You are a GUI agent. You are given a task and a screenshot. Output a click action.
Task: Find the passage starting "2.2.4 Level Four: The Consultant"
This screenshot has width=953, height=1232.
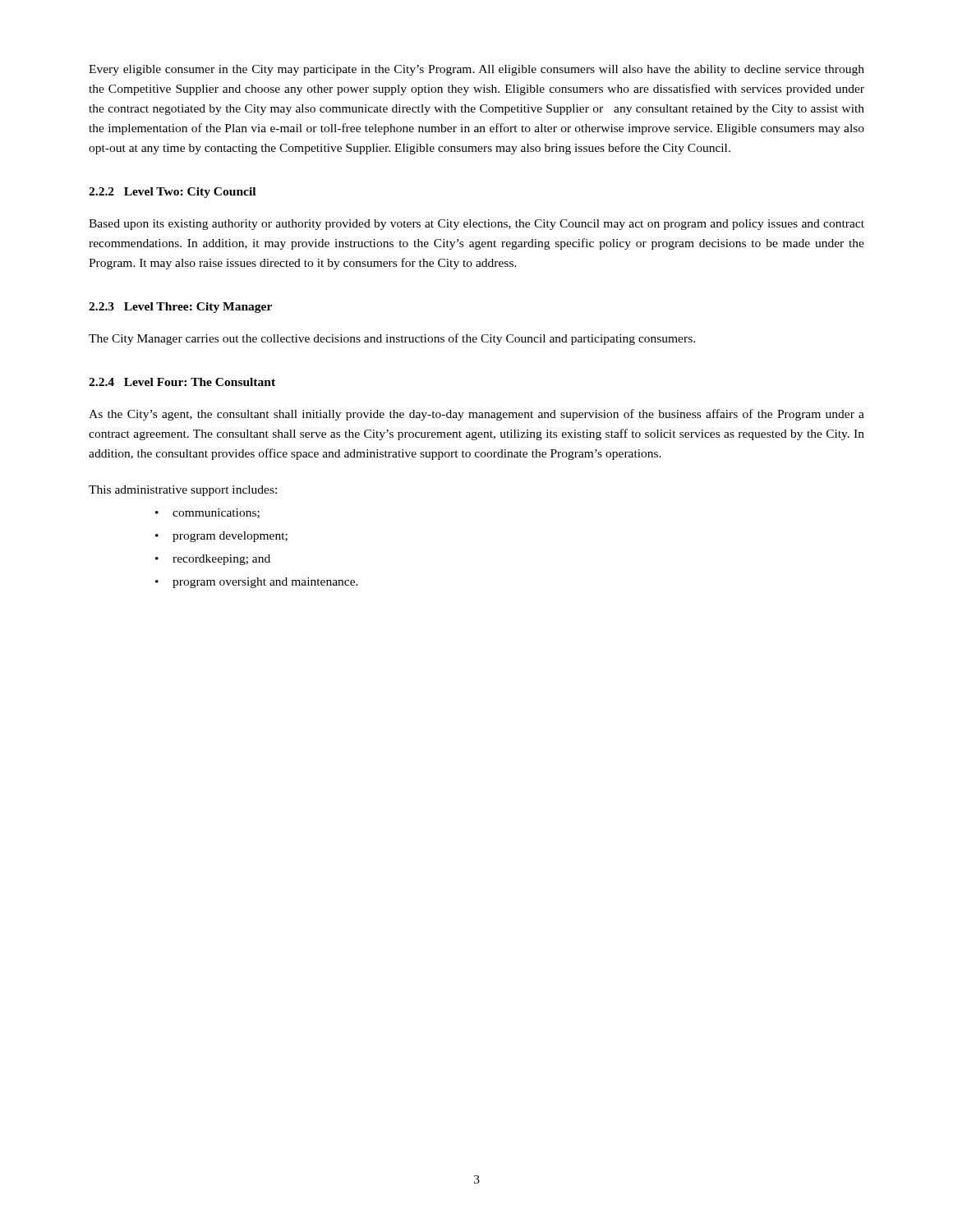182,382
